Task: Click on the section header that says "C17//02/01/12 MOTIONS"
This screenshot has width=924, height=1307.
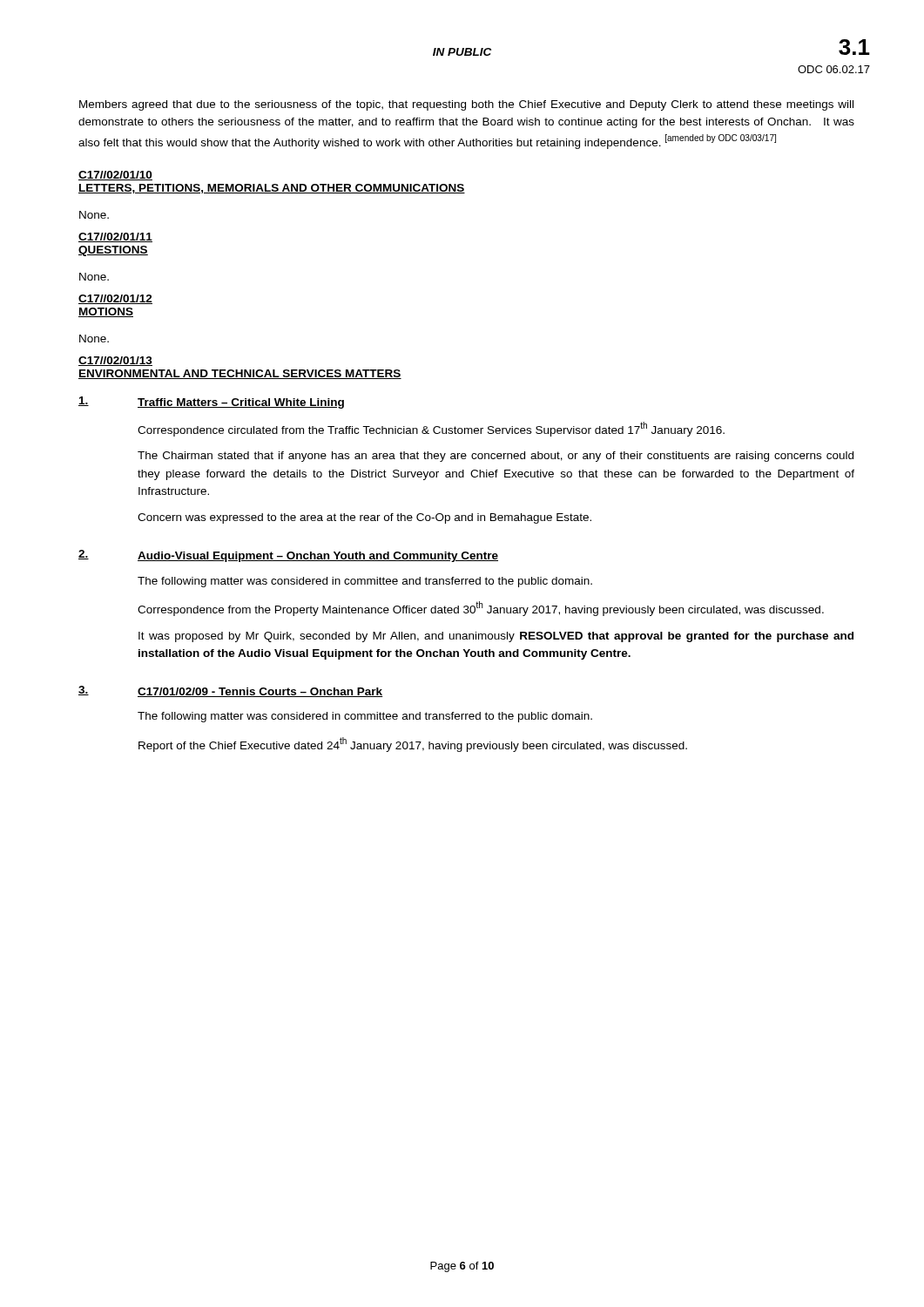Action: coord(115,299)
